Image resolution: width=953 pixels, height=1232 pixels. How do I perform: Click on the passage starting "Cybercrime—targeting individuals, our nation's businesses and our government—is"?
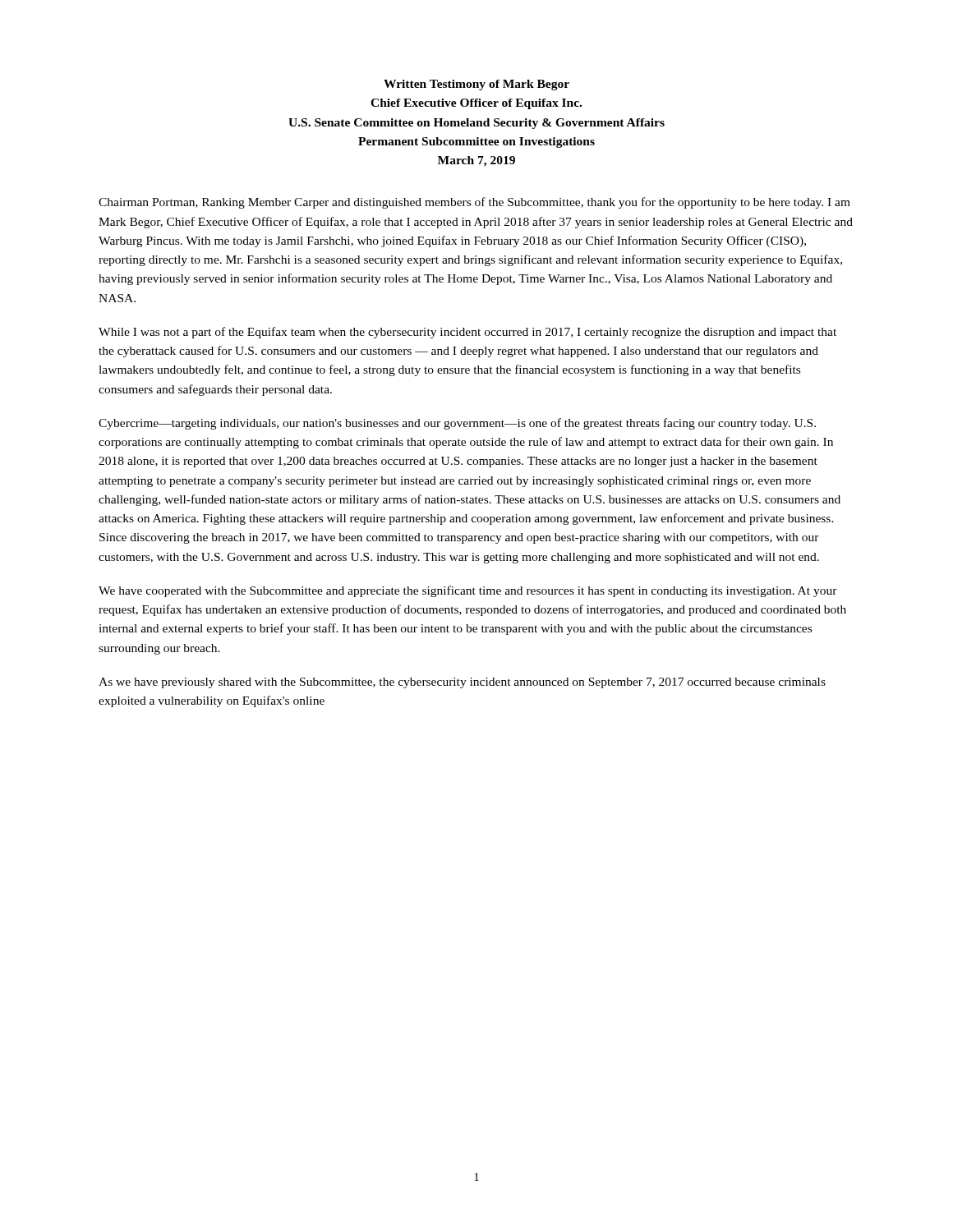point(470,489)
